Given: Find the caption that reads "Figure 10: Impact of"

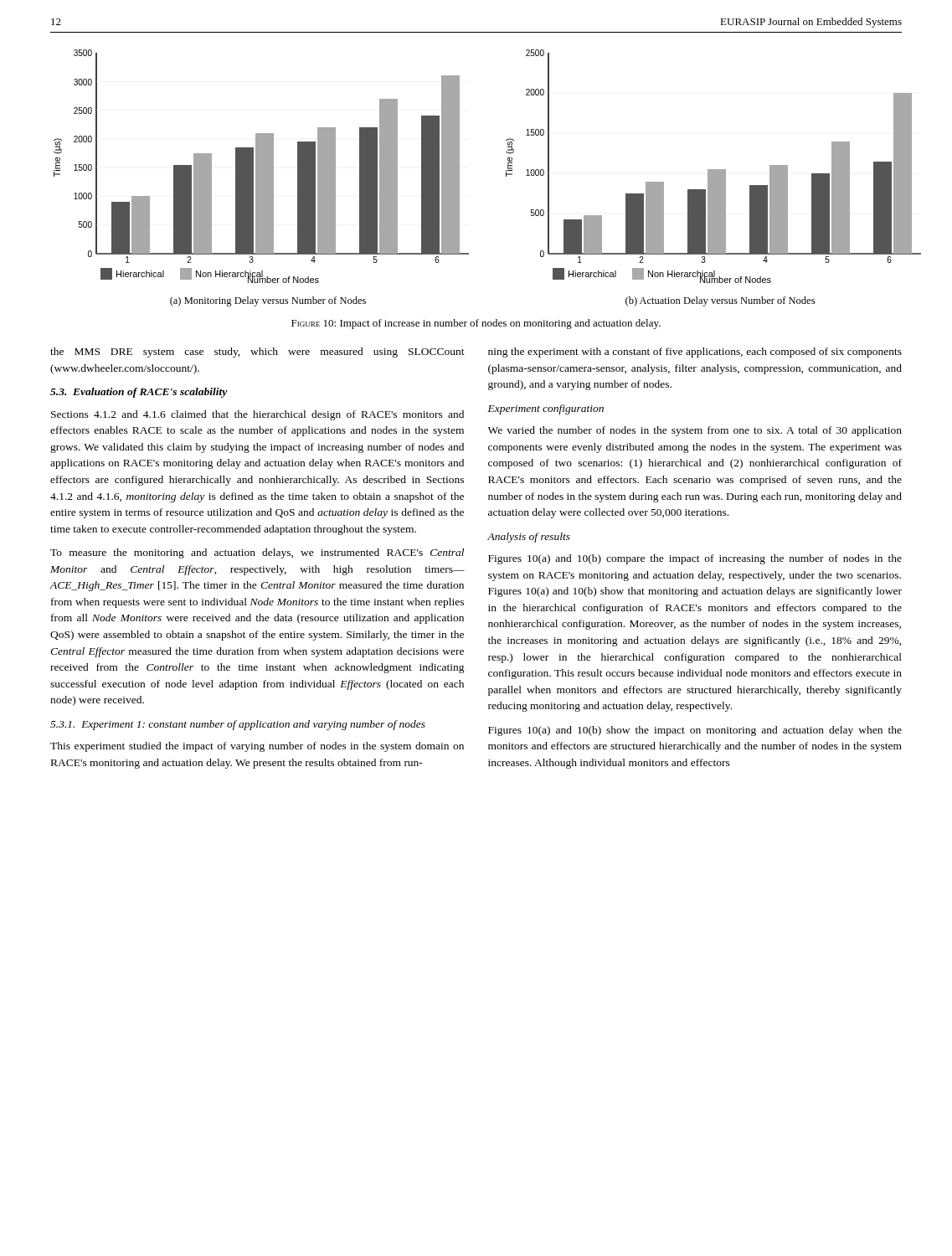Looking at the screenshot, I should (x=476, y=323).
